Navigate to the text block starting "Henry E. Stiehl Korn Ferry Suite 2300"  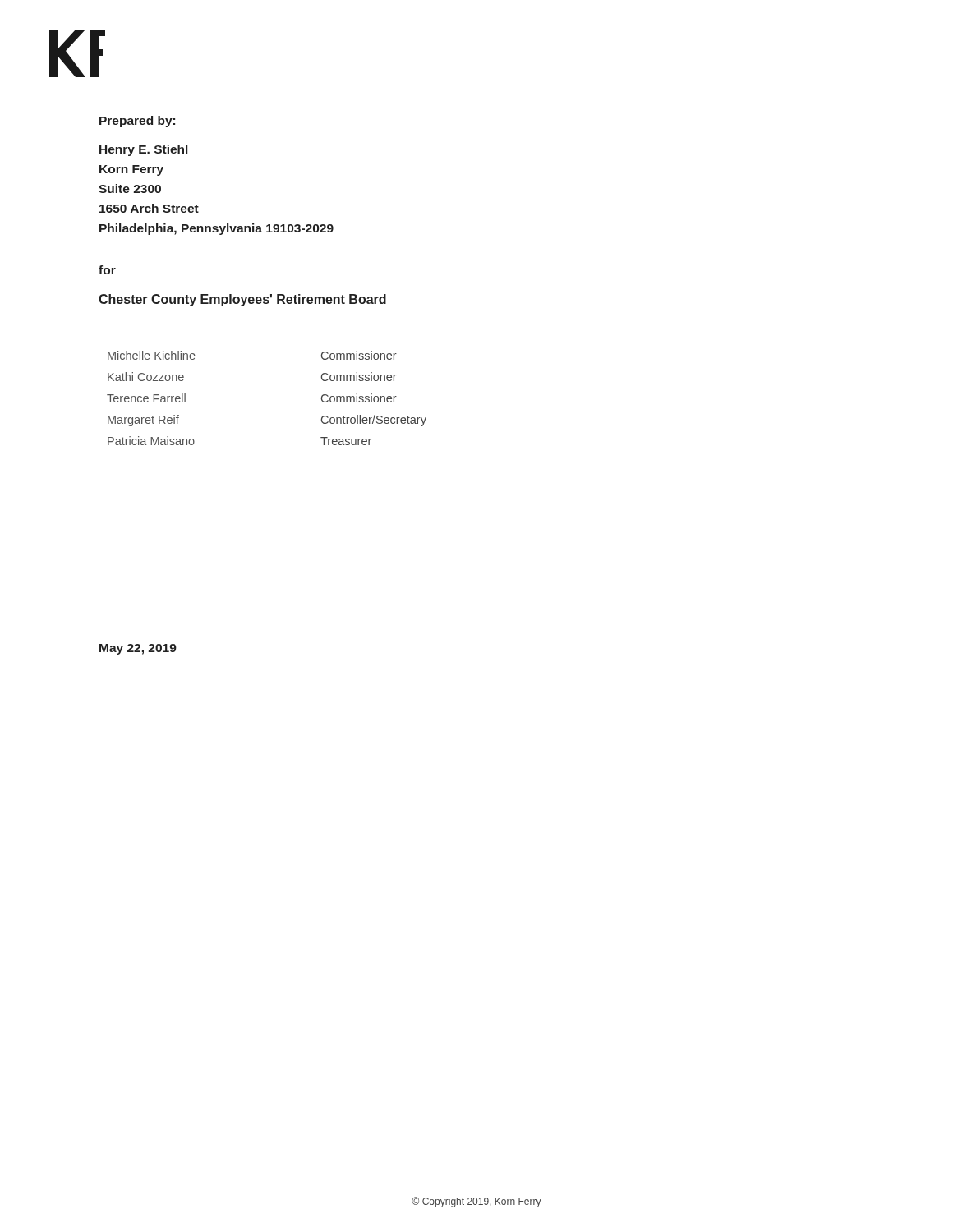(143, 150)
